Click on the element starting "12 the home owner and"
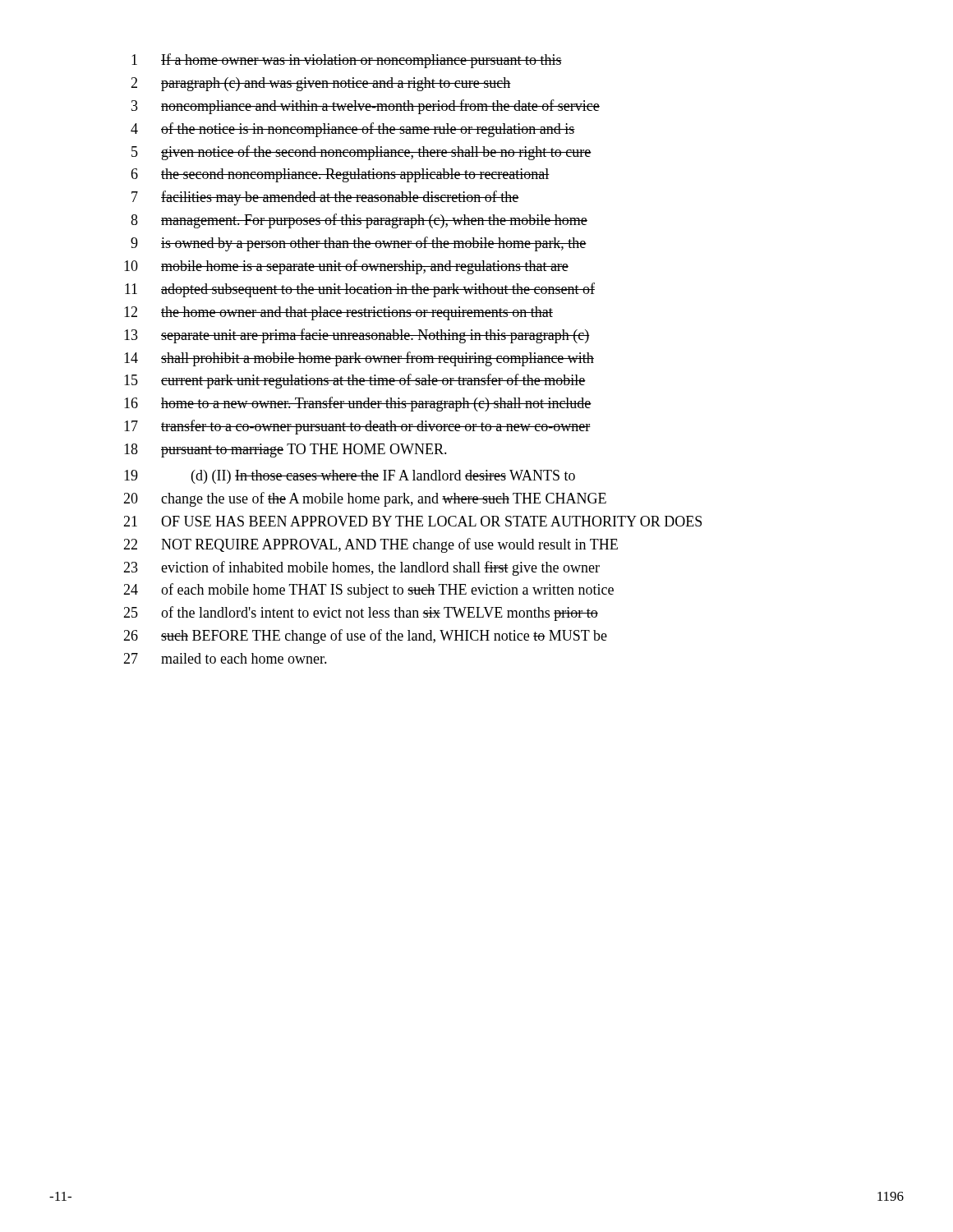This screenshot has width=953, height=1232. (x=493, y=313)
